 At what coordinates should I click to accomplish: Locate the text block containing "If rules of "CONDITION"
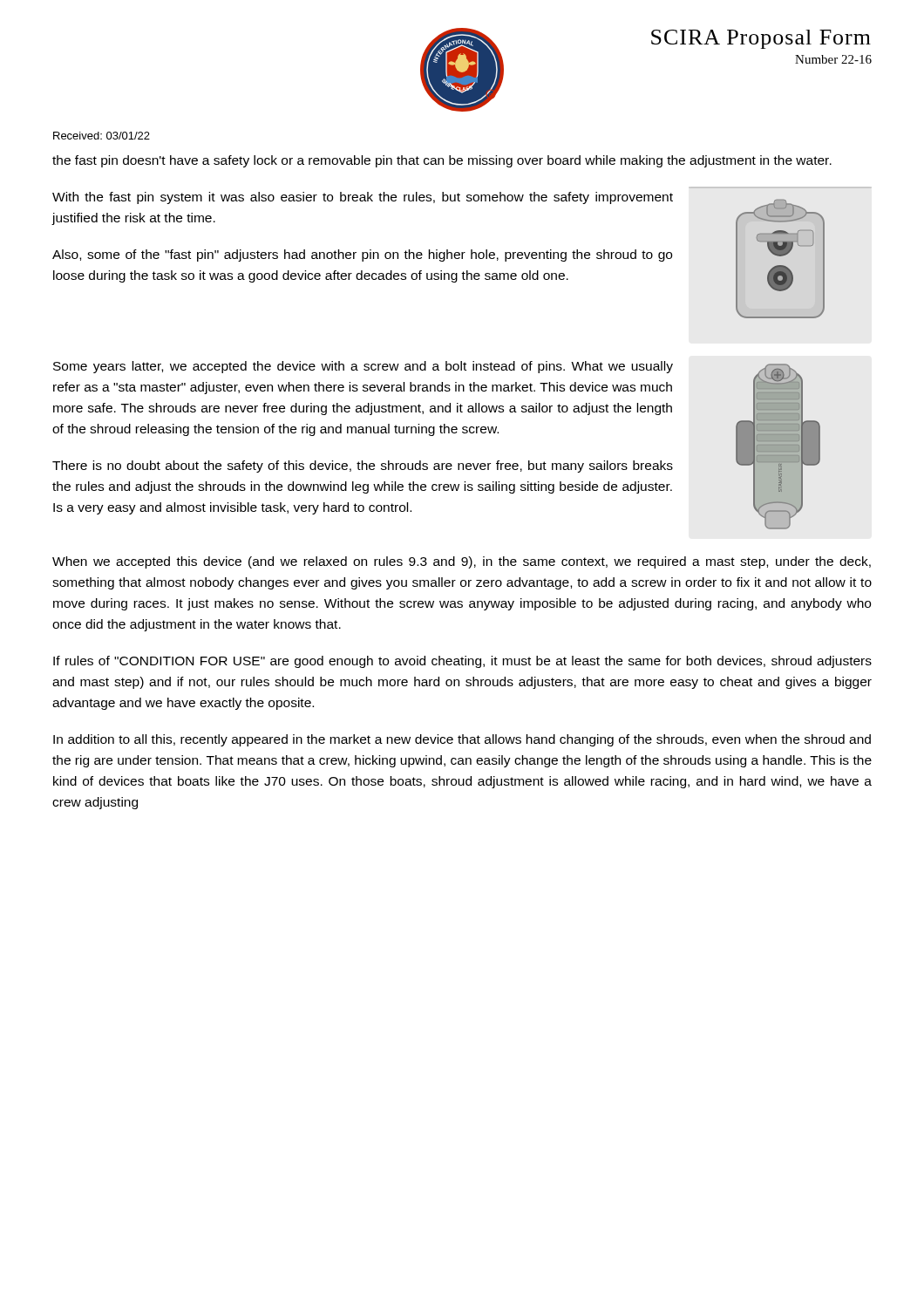tap(462, 682)
